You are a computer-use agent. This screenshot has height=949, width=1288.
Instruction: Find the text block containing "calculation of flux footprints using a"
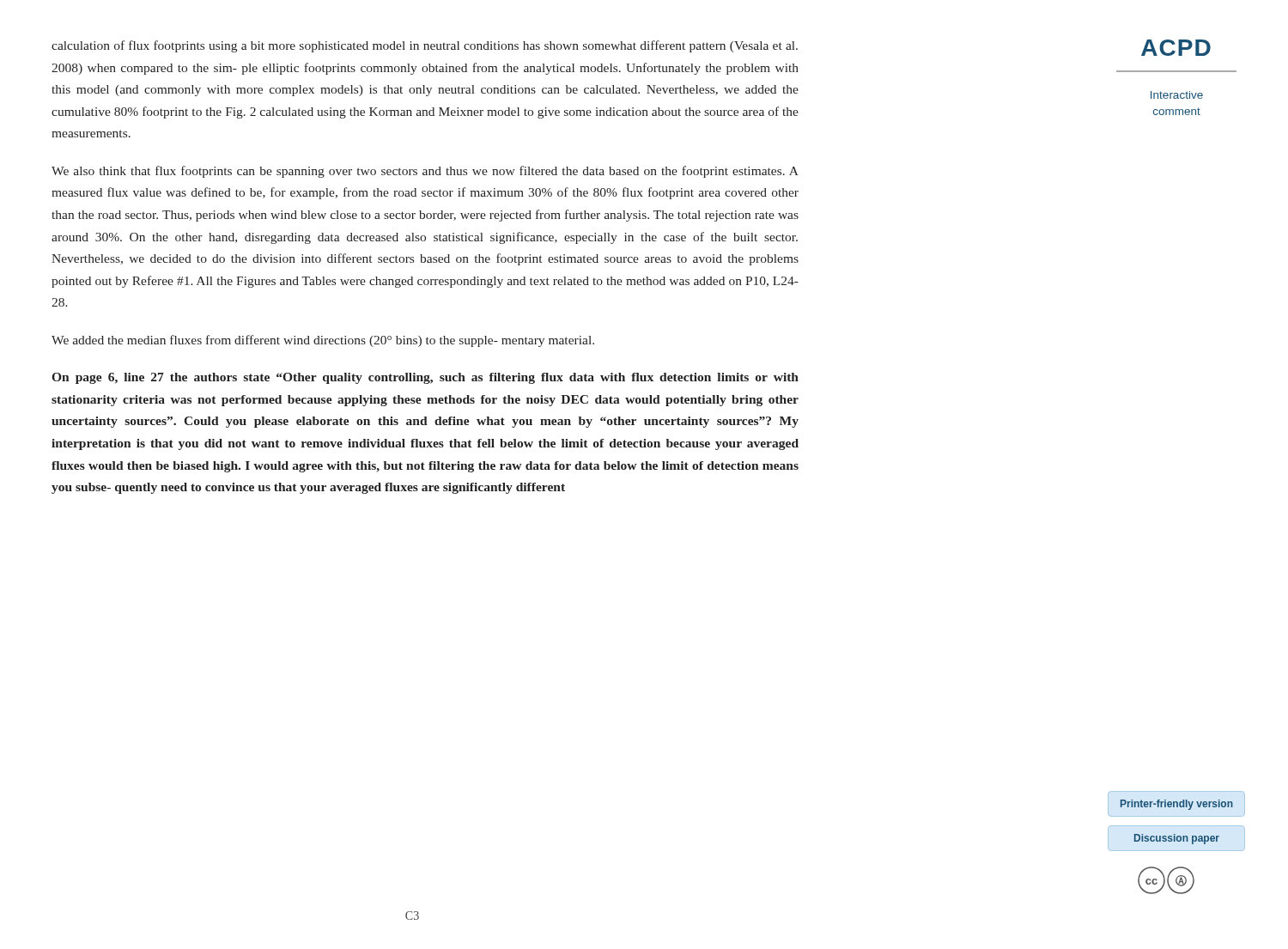point(425,89)
